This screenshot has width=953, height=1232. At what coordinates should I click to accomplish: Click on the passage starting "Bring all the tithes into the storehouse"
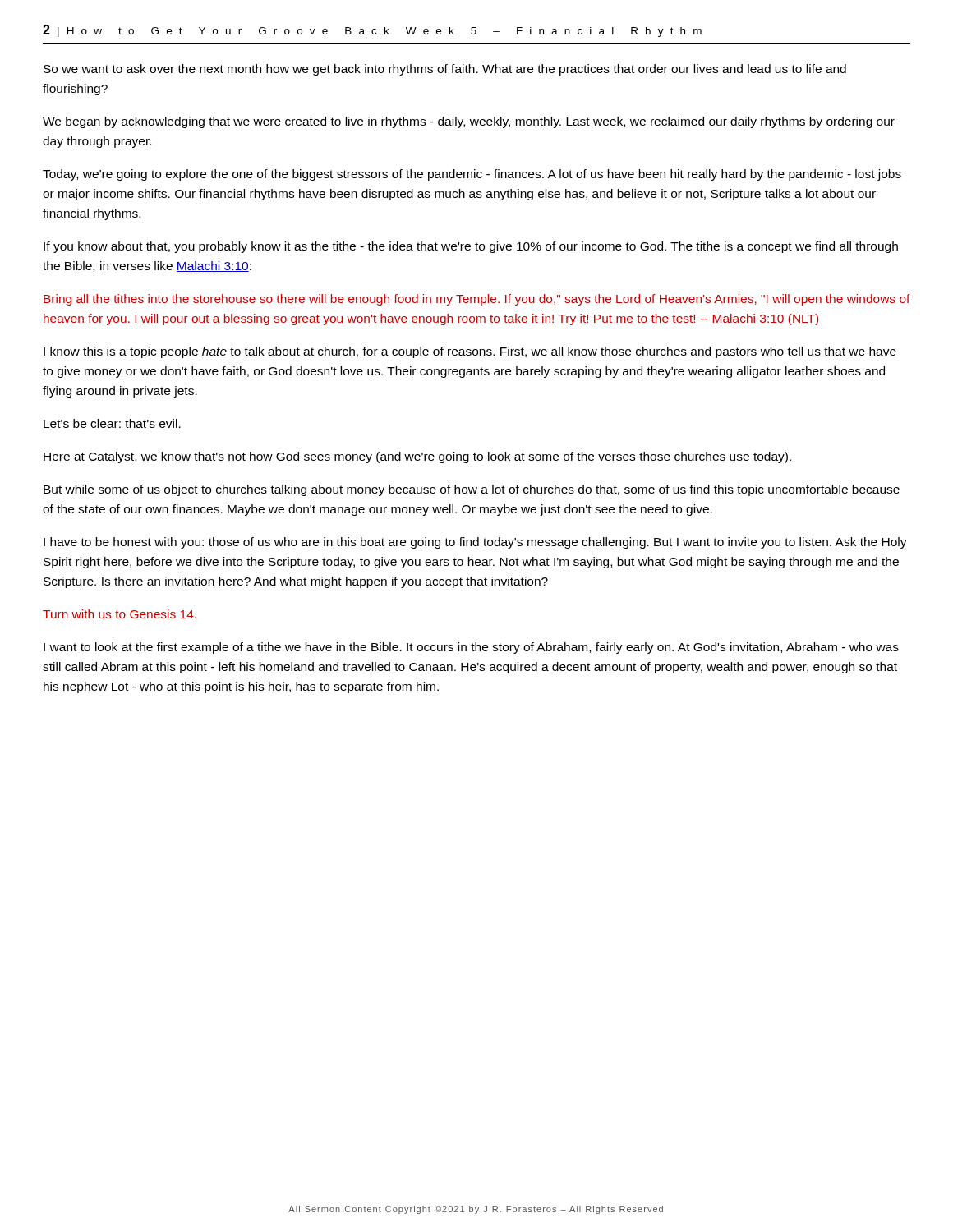pos(476,309)
